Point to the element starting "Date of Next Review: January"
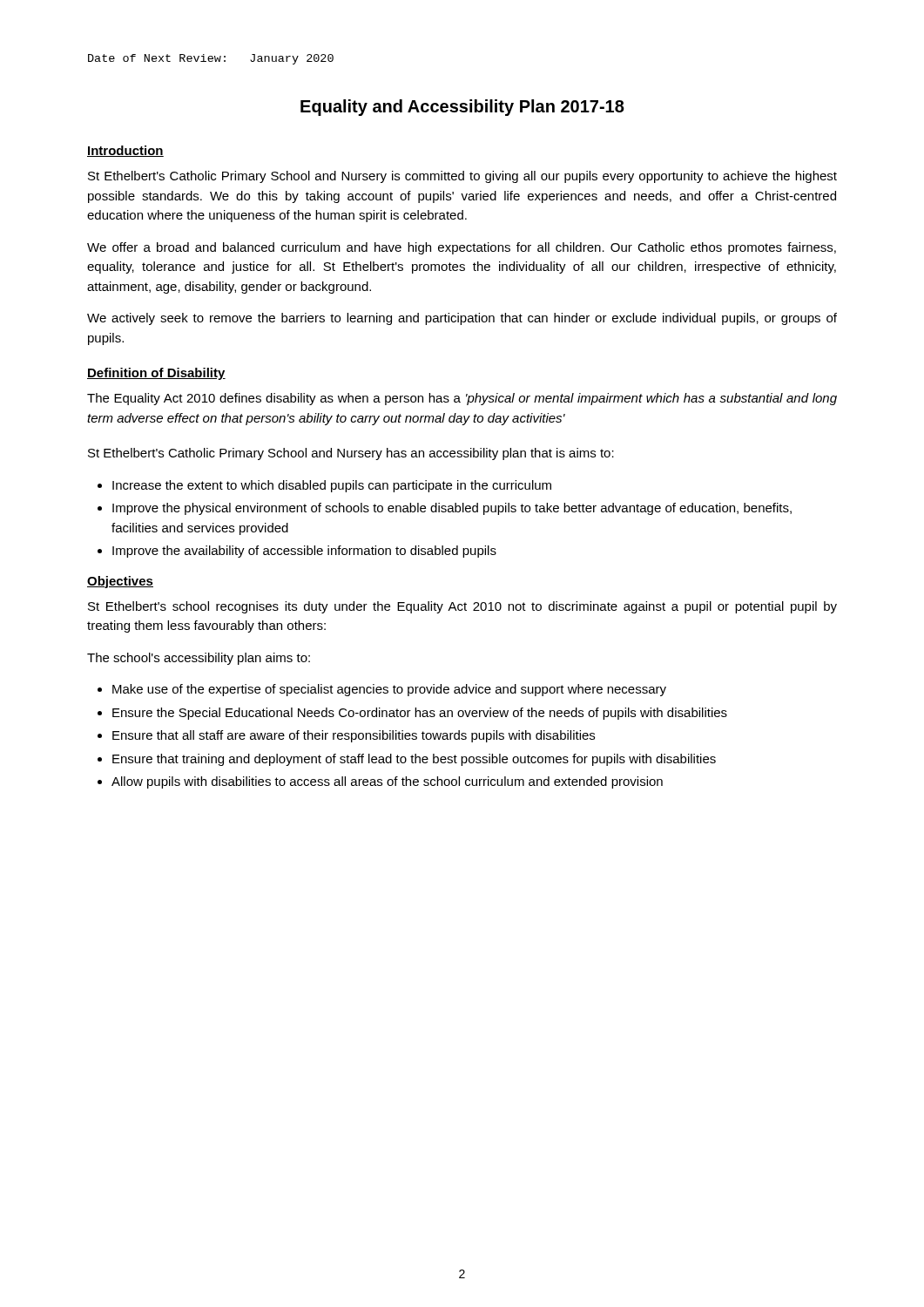Viewport: 924px width, 1307px height. [211, 59]
